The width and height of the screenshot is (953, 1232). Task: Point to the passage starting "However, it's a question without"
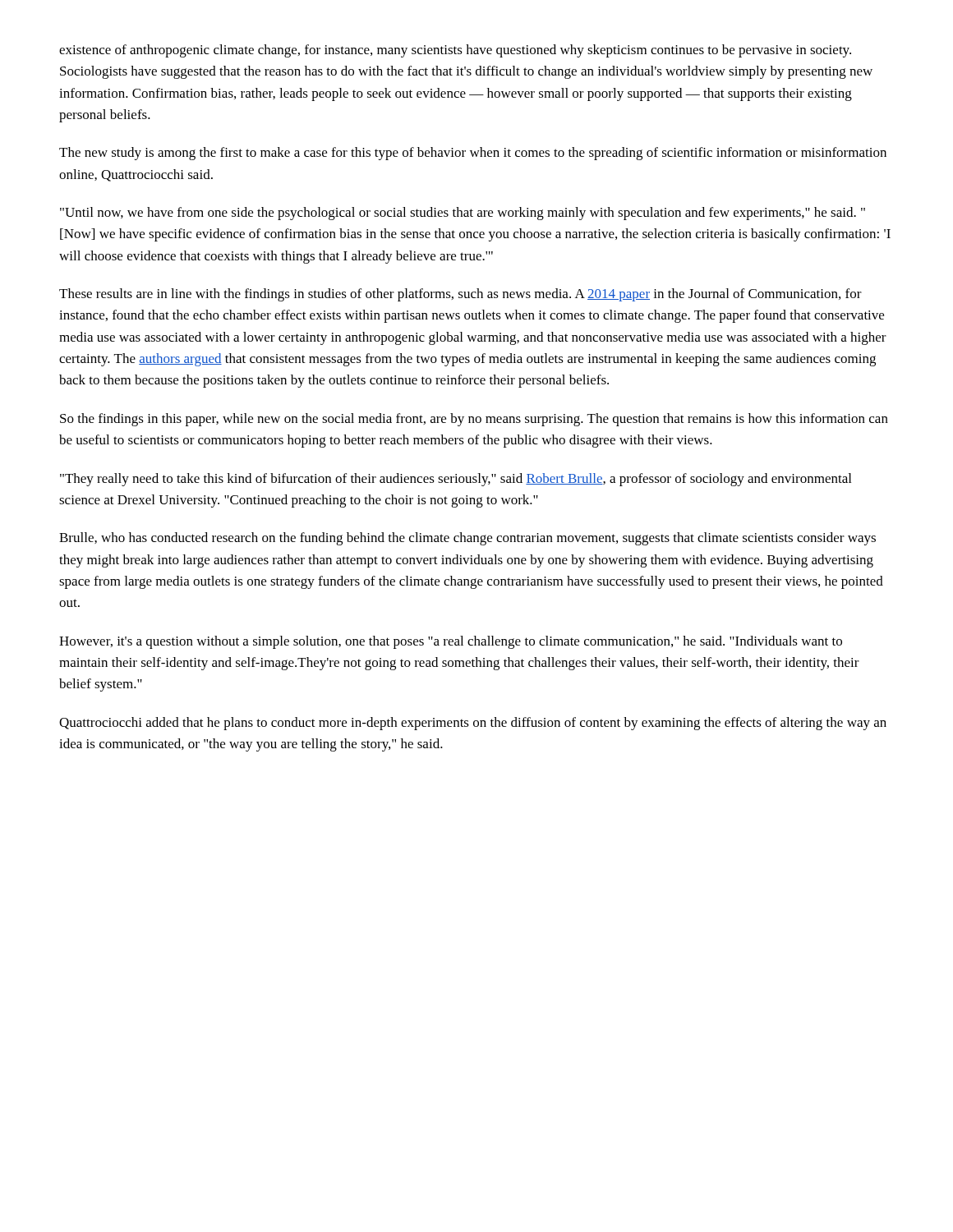pyautogui.click(x=459, y=662)
